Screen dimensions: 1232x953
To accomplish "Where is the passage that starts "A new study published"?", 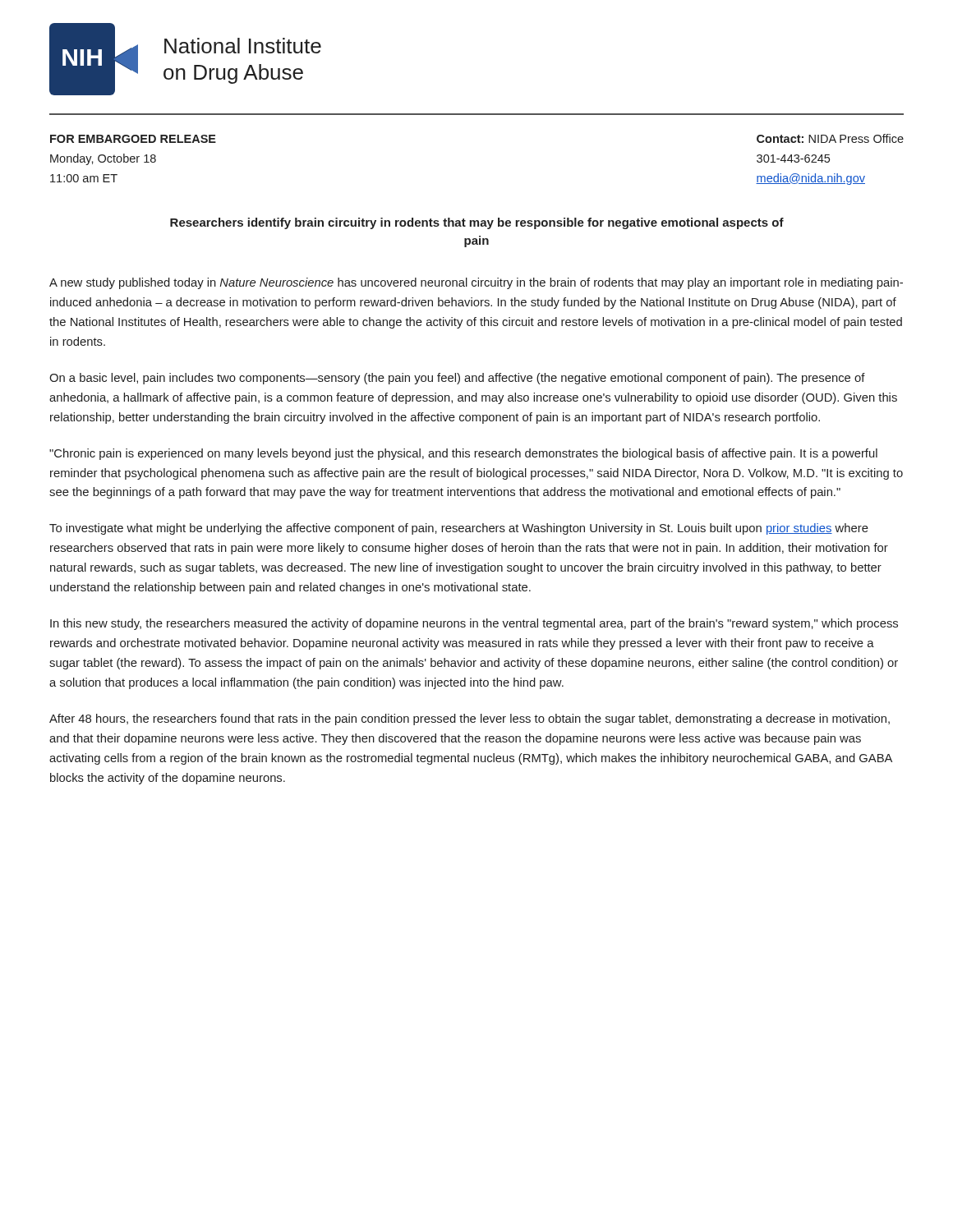I will [x=476, y=312].
